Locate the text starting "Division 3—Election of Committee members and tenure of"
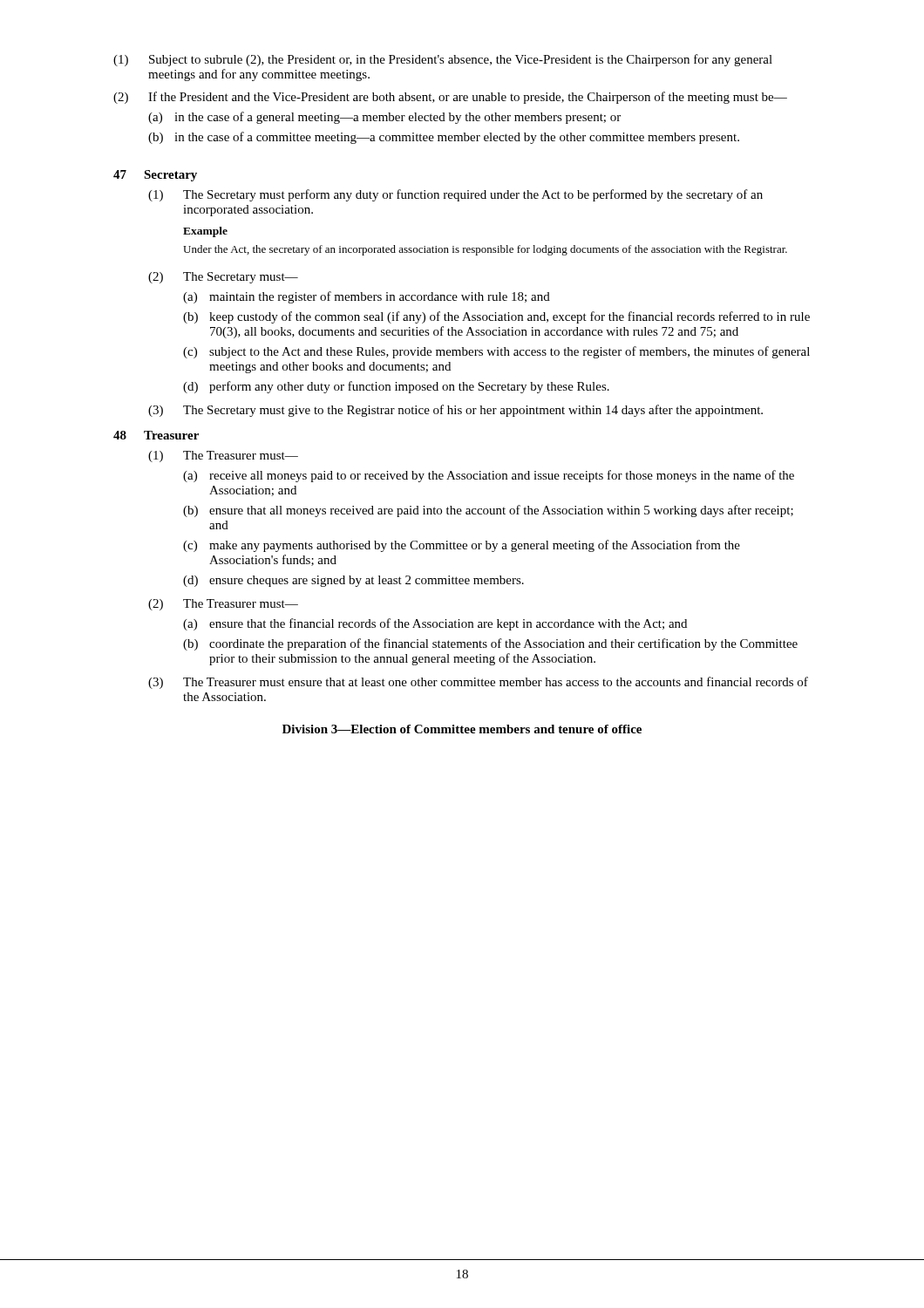 [462, 729]
